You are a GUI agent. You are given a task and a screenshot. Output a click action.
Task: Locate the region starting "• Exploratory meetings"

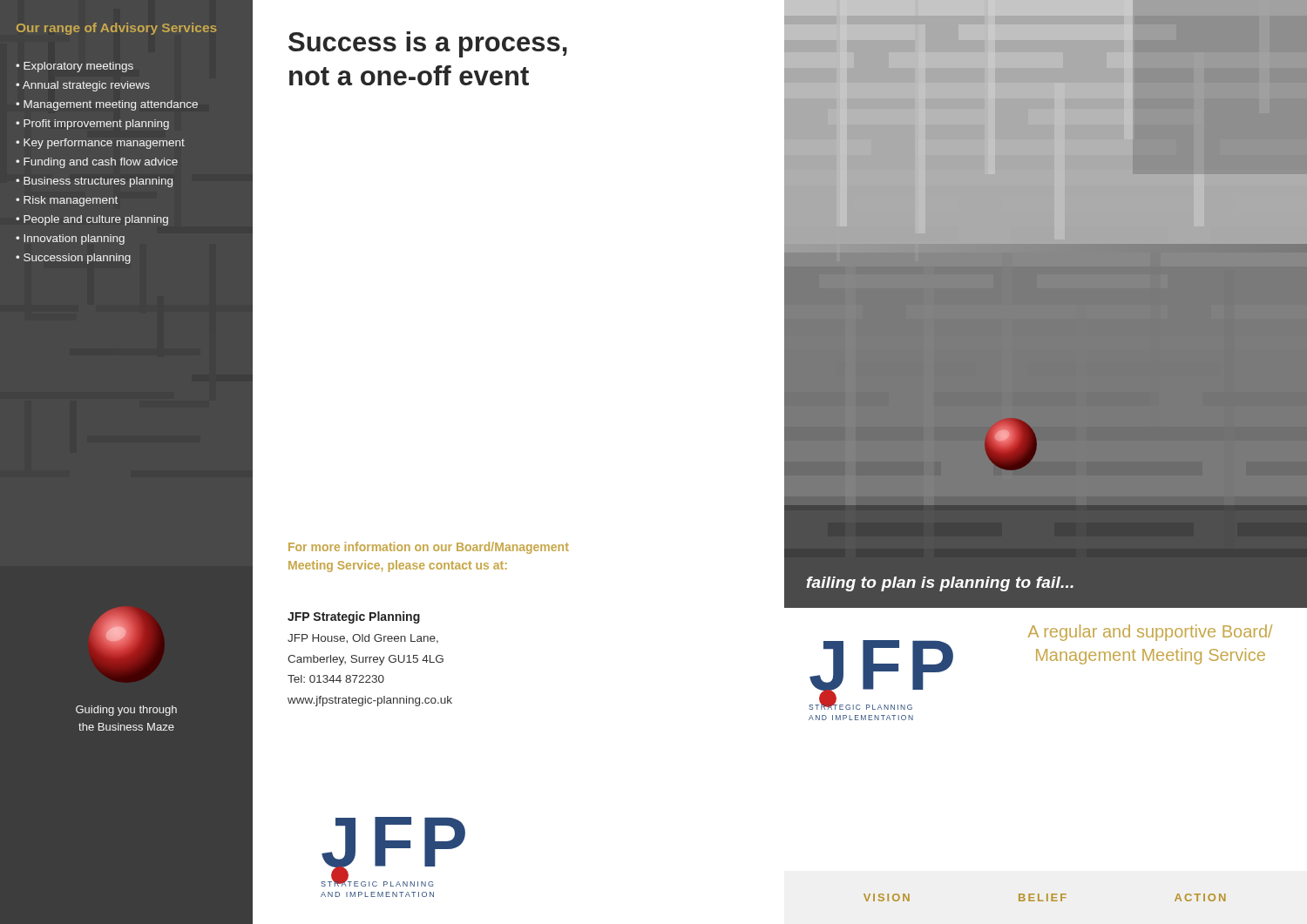[x=75, y=66]
